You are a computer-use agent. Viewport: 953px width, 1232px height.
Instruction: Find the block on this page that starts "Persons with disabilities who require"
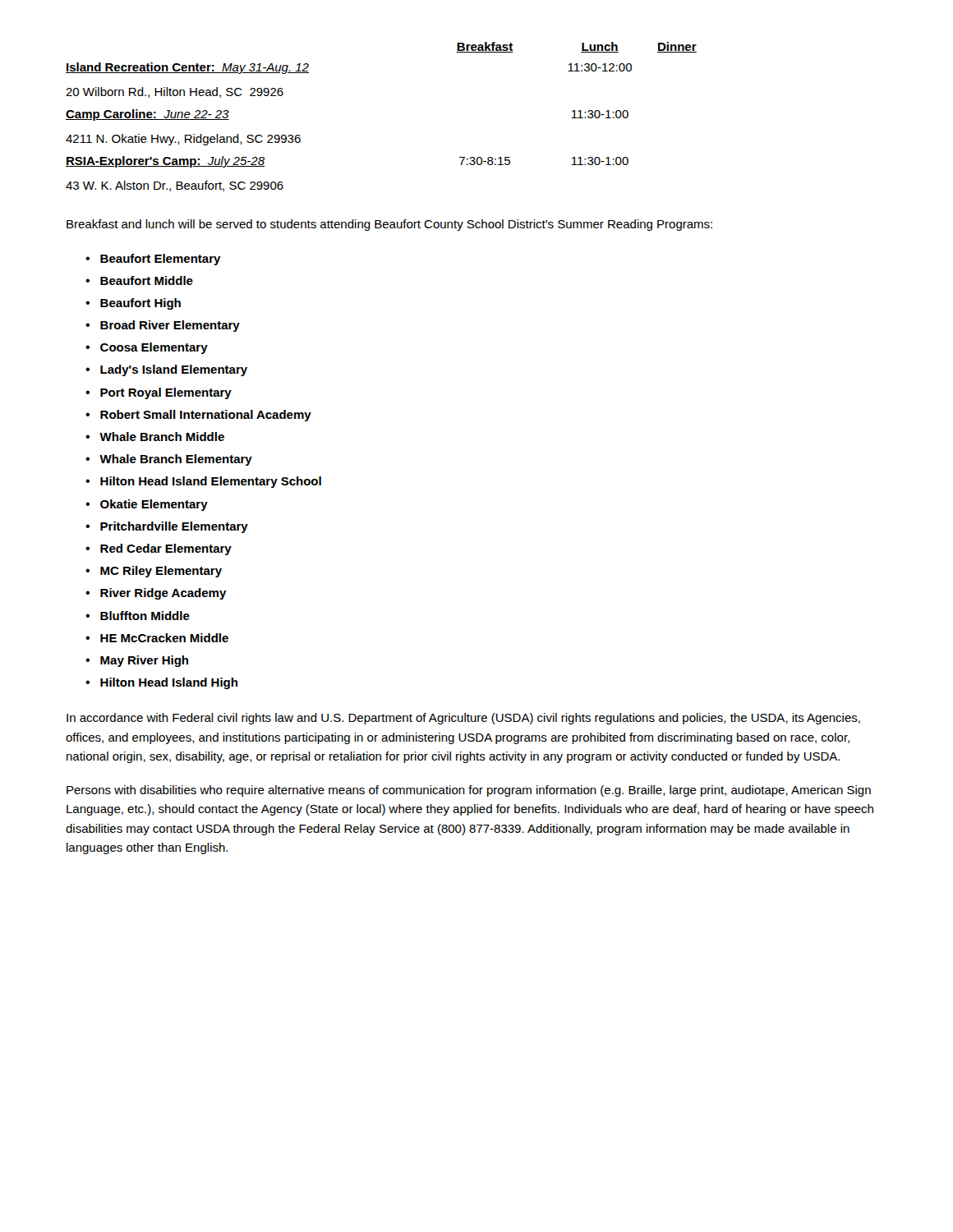point(470,818)
